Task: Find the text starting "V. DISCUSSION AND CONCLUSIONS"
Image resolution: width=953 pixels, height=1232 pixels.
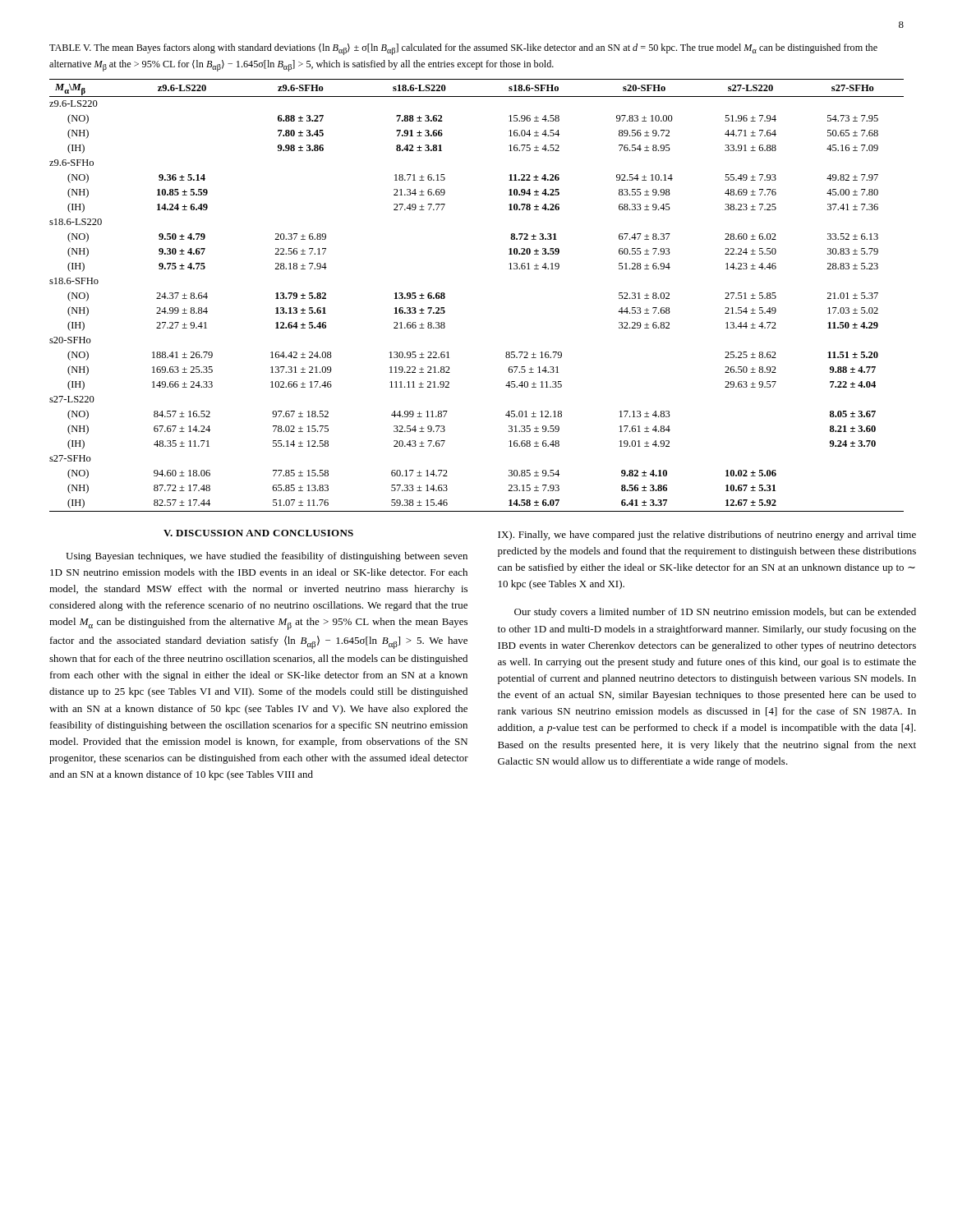Action: [259, 532]
